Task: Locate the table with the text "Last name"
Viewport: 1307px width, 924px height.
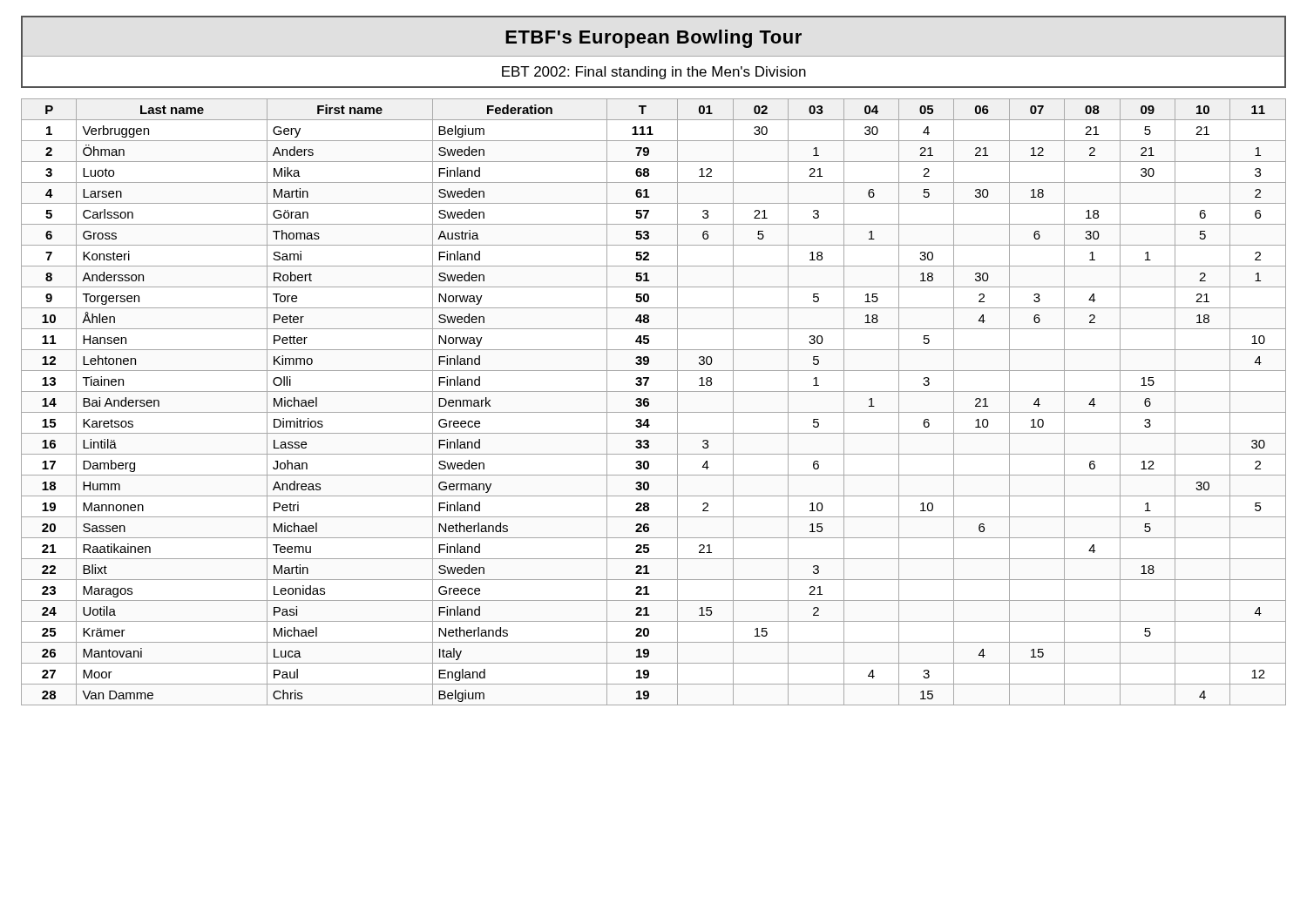Action: click(x=654, y=402)
